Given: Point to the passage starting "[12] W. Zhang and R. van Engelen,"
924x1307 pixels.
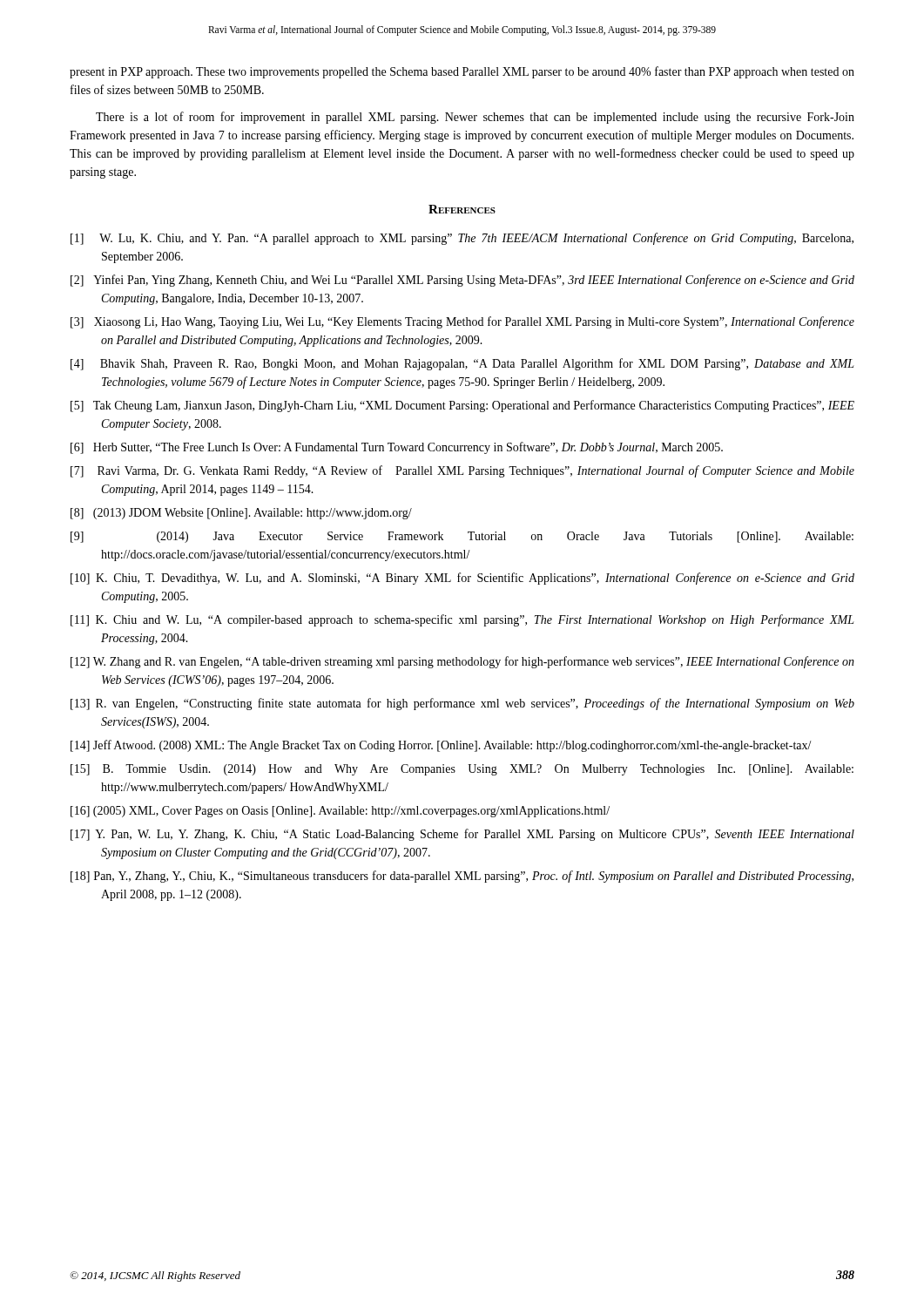Looking at the screenshot, I should click(462, 671).
